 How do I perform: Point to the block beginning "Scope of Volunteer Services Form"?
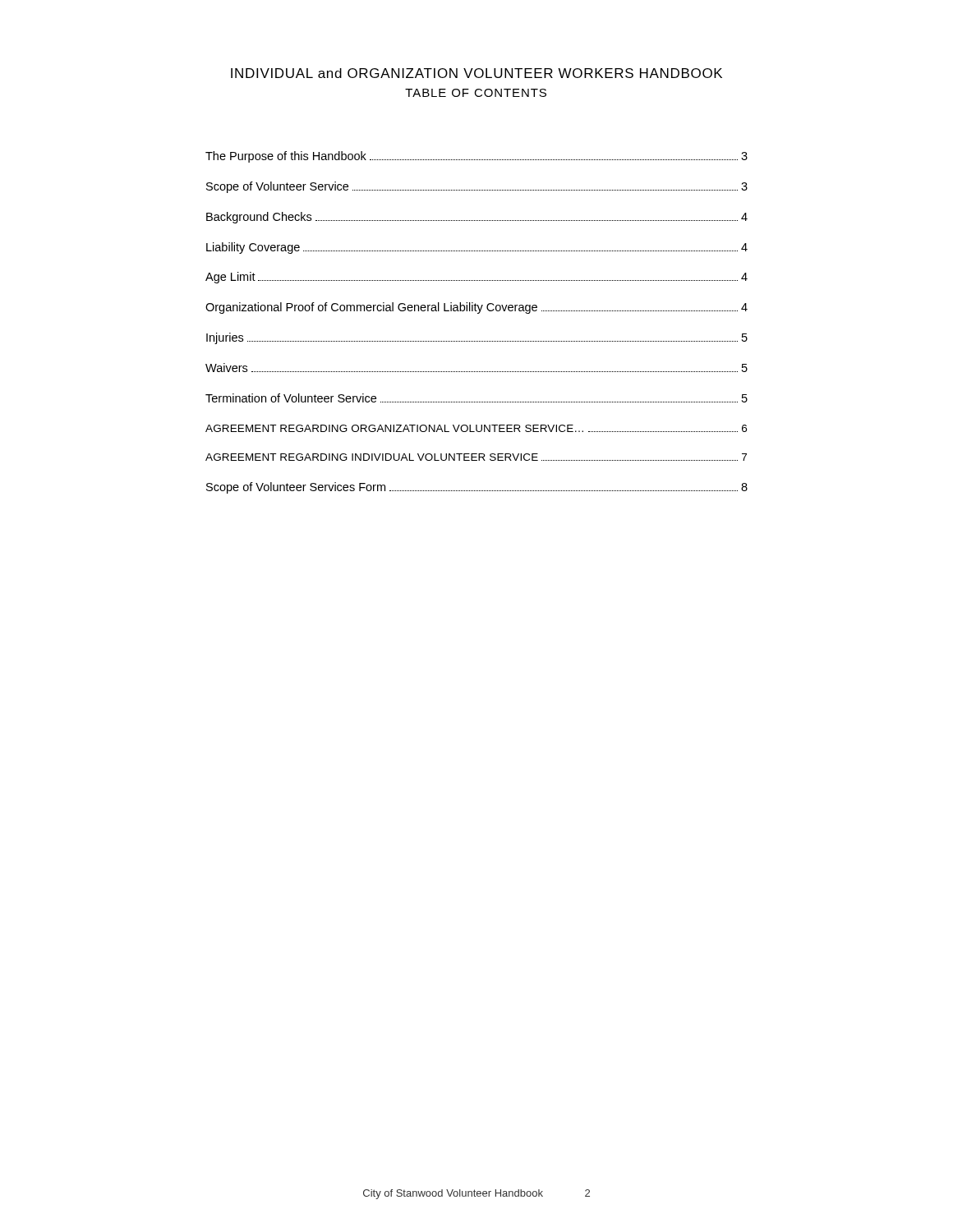tap(476, 487)
